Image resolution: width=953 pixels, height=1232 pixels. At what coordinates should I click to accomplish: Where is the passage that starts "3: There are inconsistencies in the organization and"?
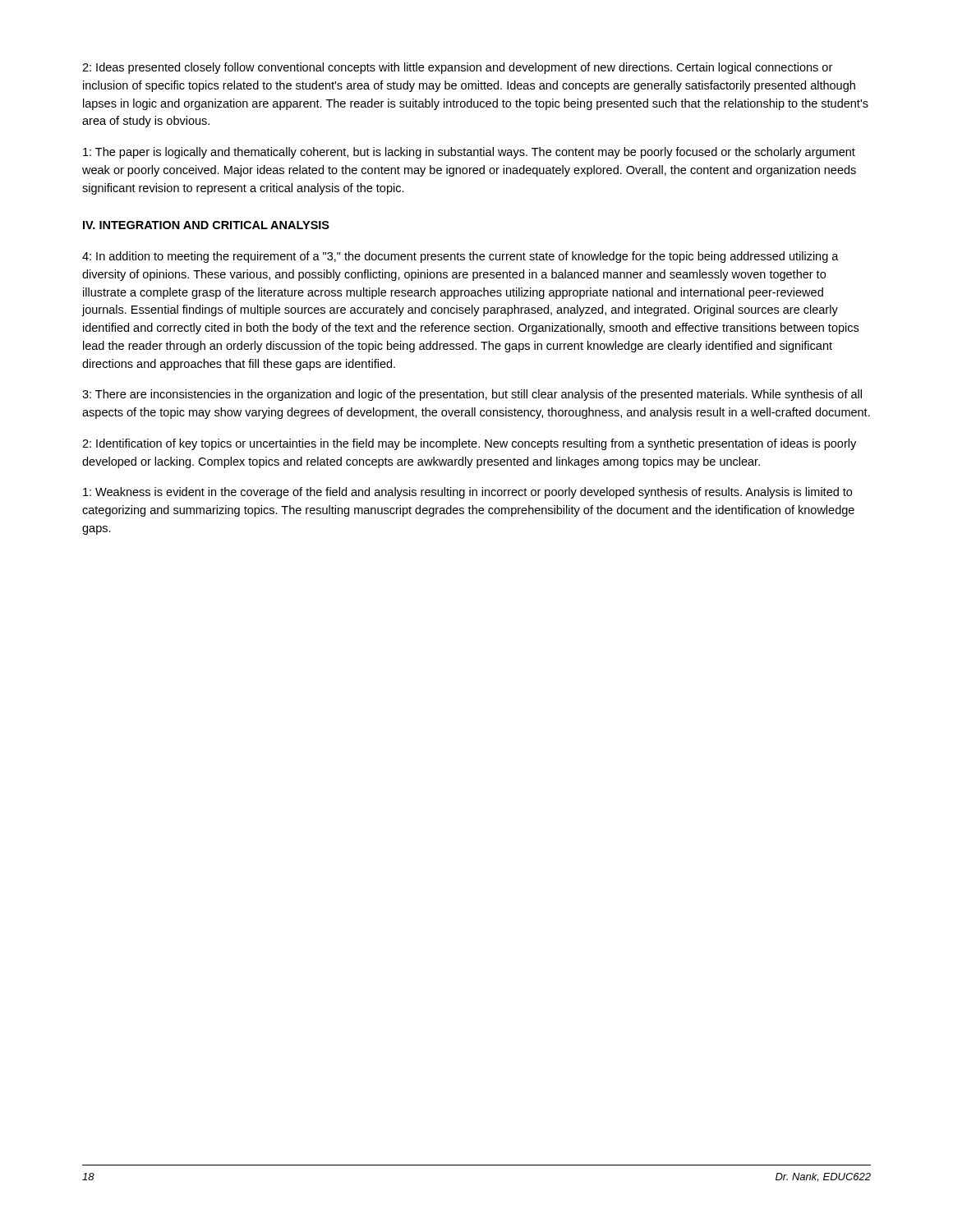[476, 404]
